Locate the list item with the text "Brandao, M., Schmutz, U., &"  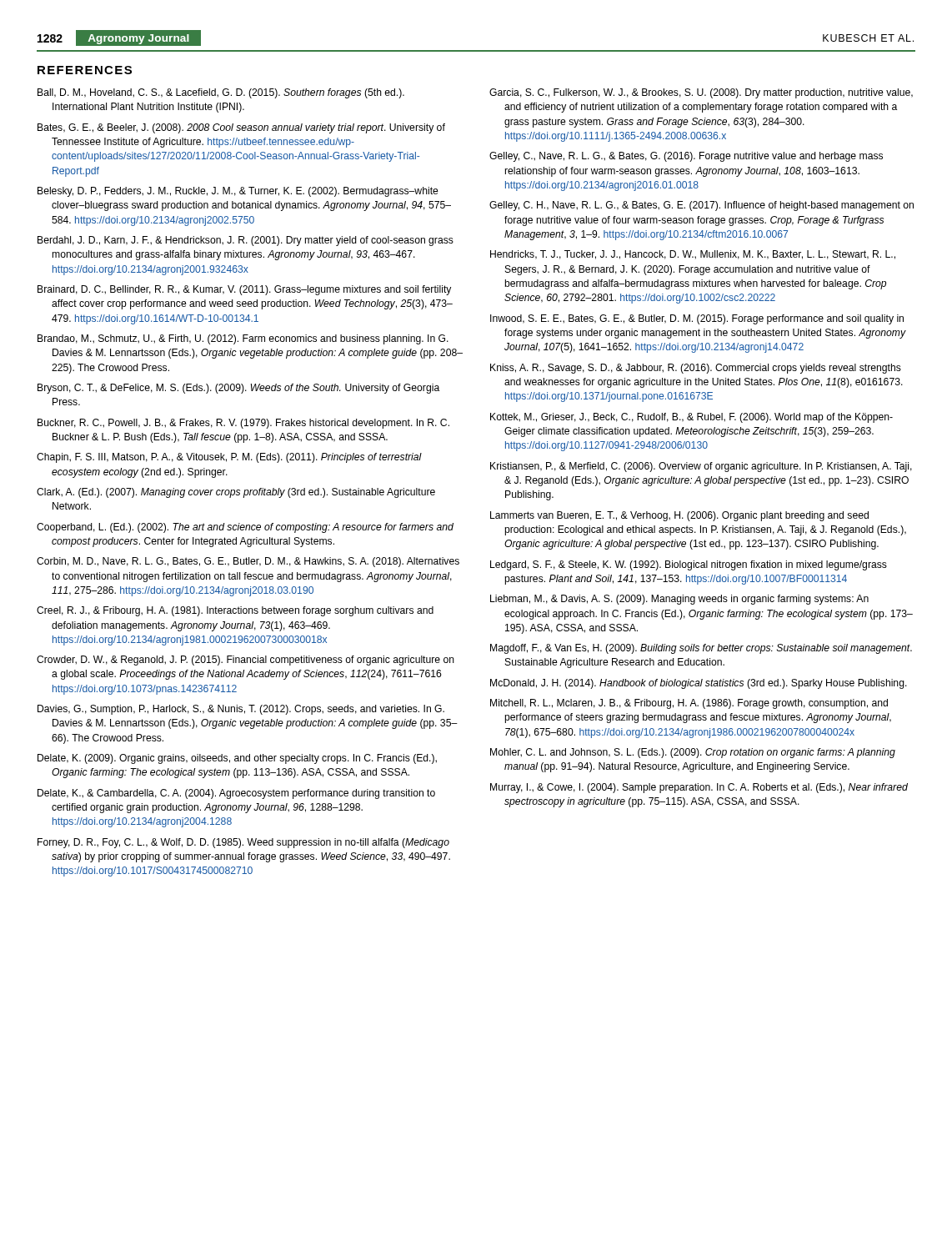pos(250,353)
